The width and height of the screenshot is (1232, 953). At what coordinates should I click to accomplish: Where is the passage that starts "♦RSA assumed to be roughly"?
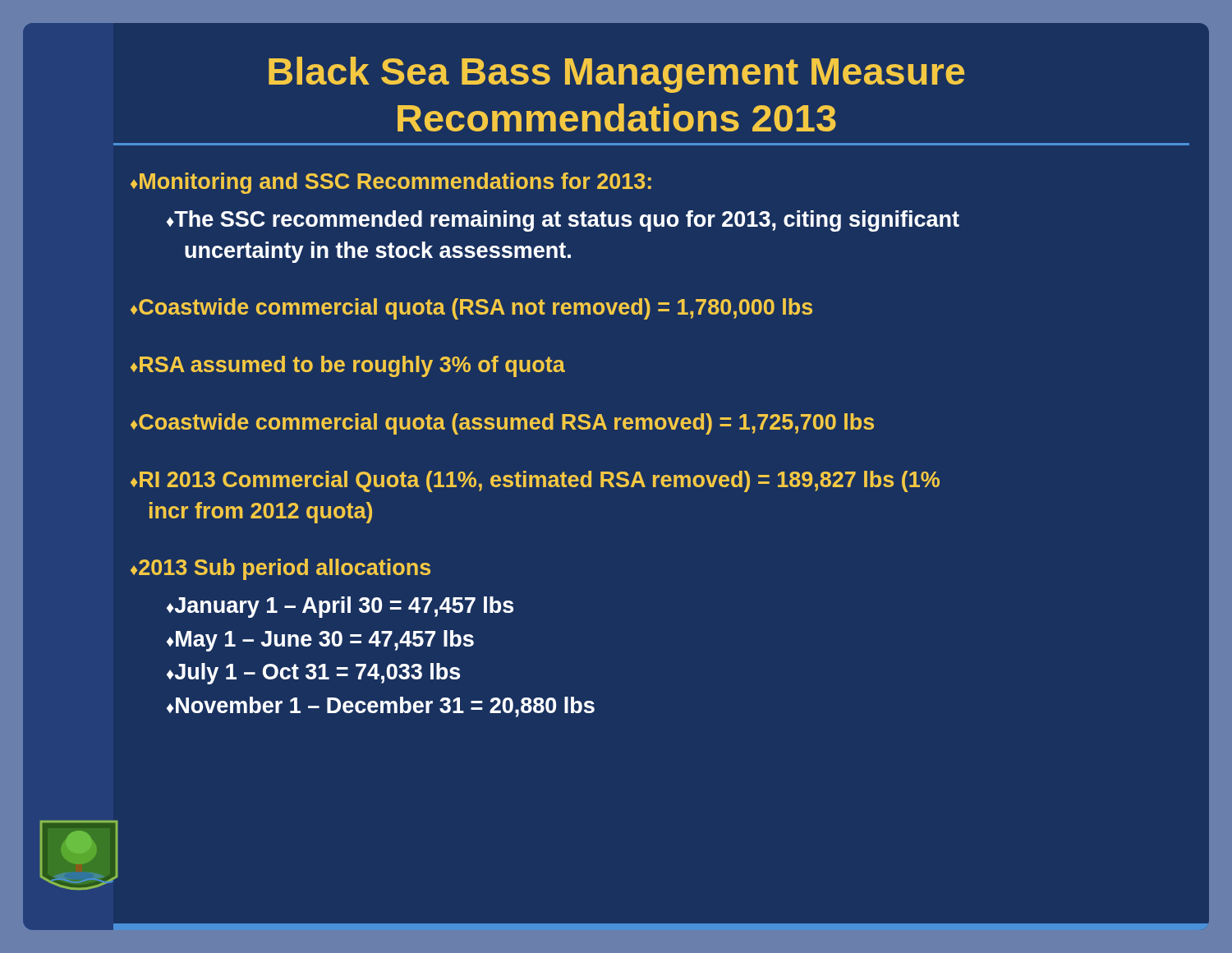347,365
